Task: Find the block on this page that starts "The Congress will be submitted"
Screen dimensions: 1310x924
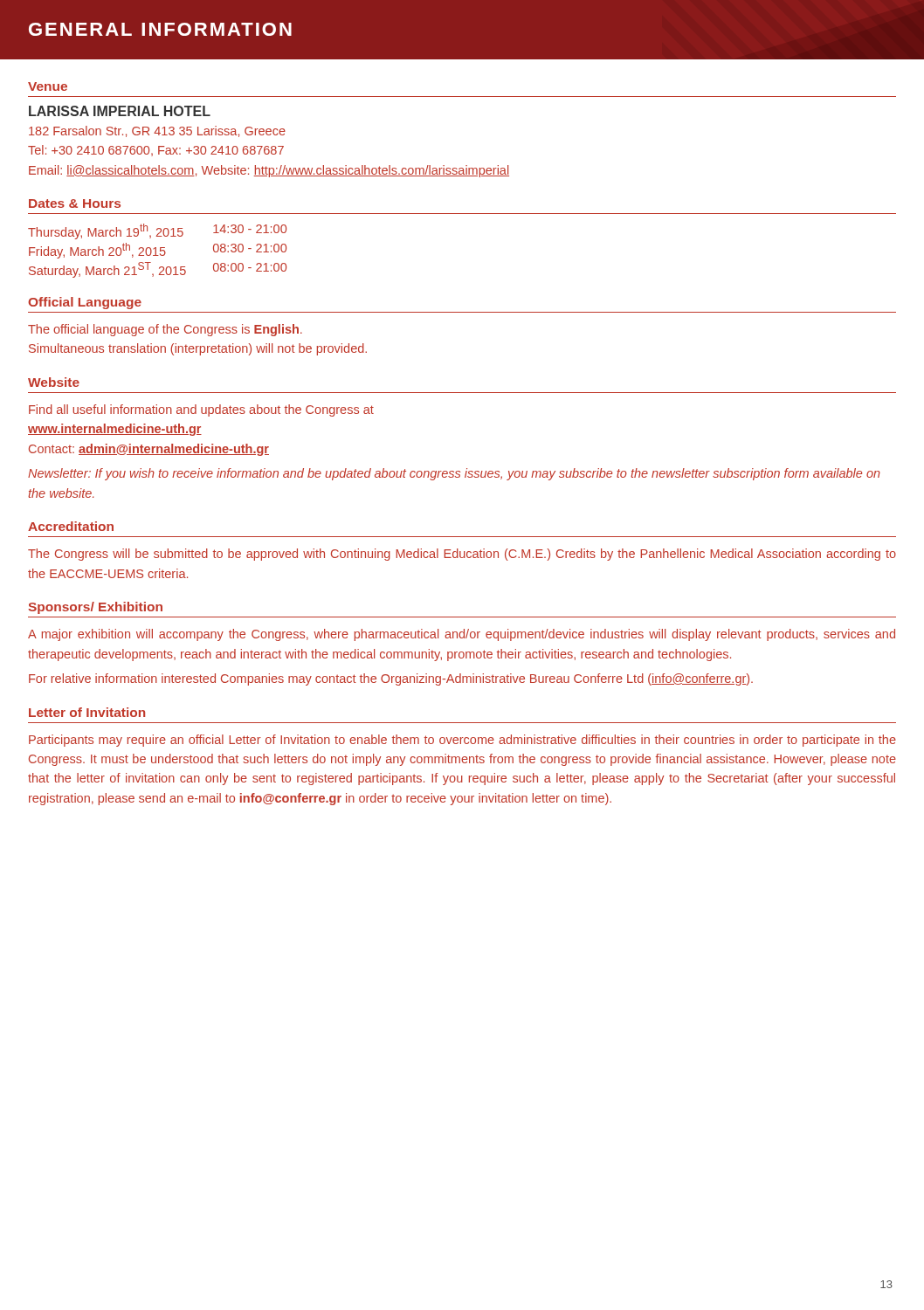Action: (462, 564)
